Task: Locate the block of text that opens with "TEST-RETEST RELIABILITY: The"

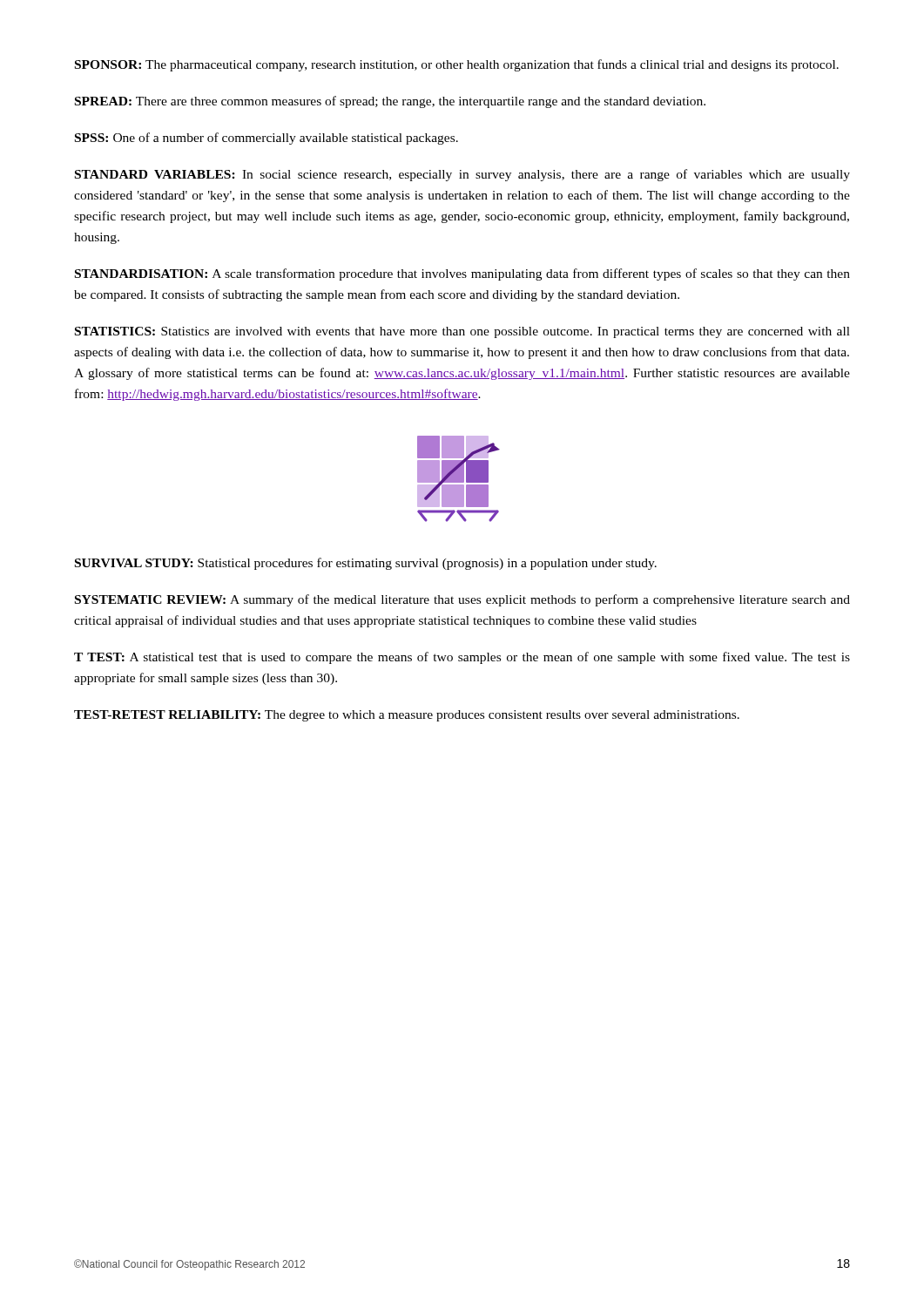Action: (407, 714)
